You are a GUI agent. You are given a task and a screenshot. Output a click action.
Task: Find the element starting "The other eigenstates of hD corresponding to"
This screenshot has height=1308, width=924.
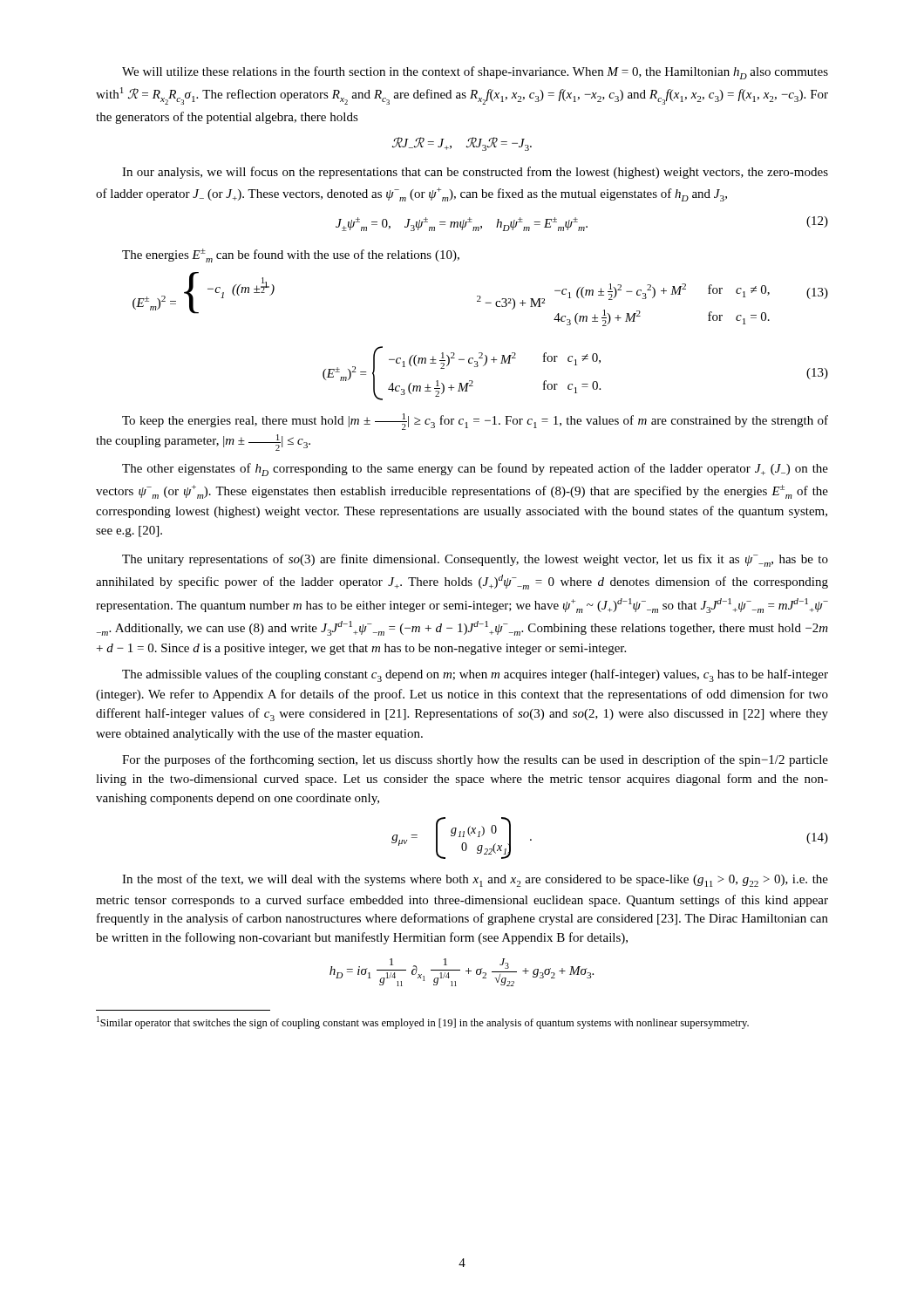pos(462,499)
